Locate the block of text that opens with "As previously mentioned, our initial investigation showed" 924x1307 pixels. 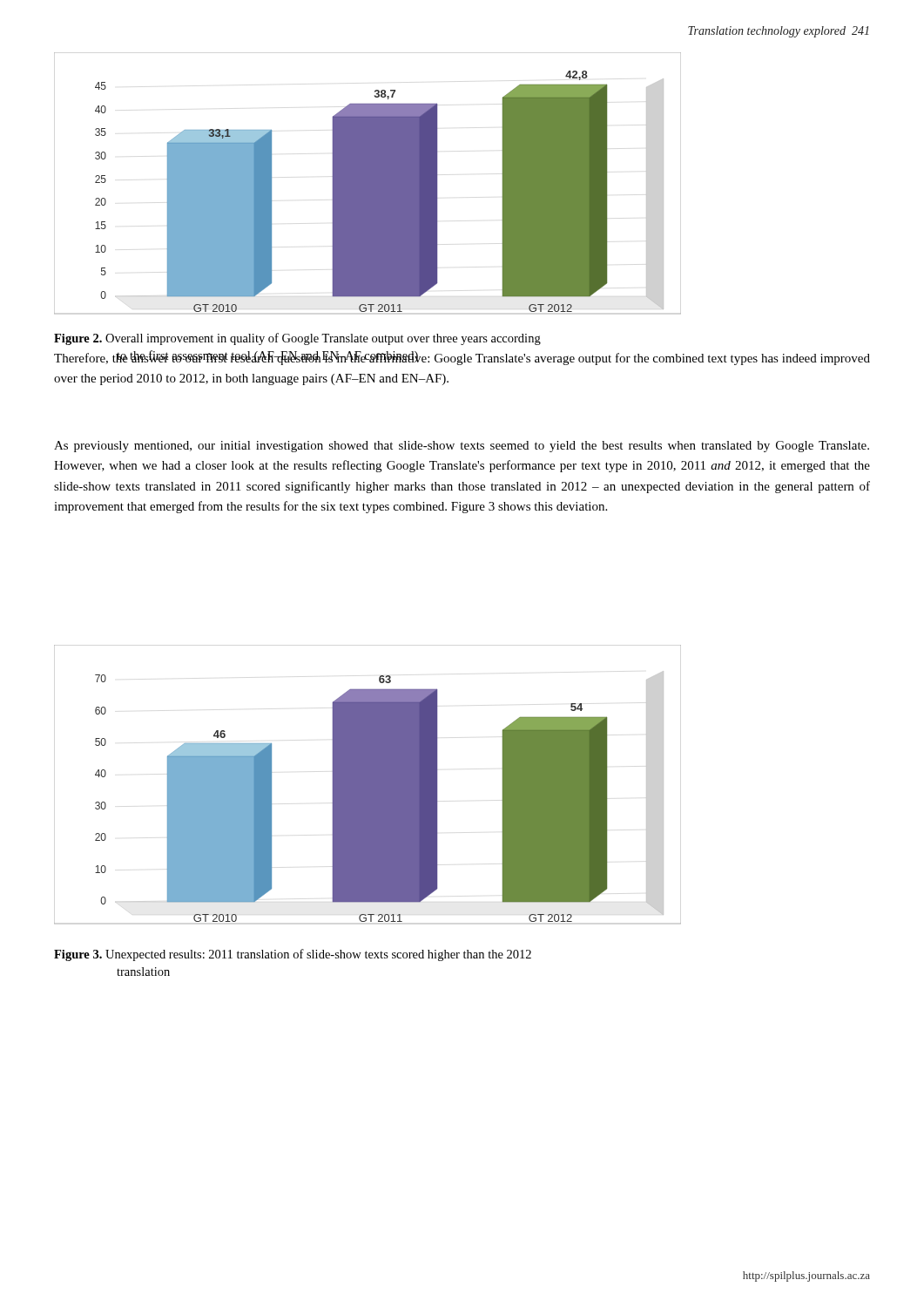(462, 476)
